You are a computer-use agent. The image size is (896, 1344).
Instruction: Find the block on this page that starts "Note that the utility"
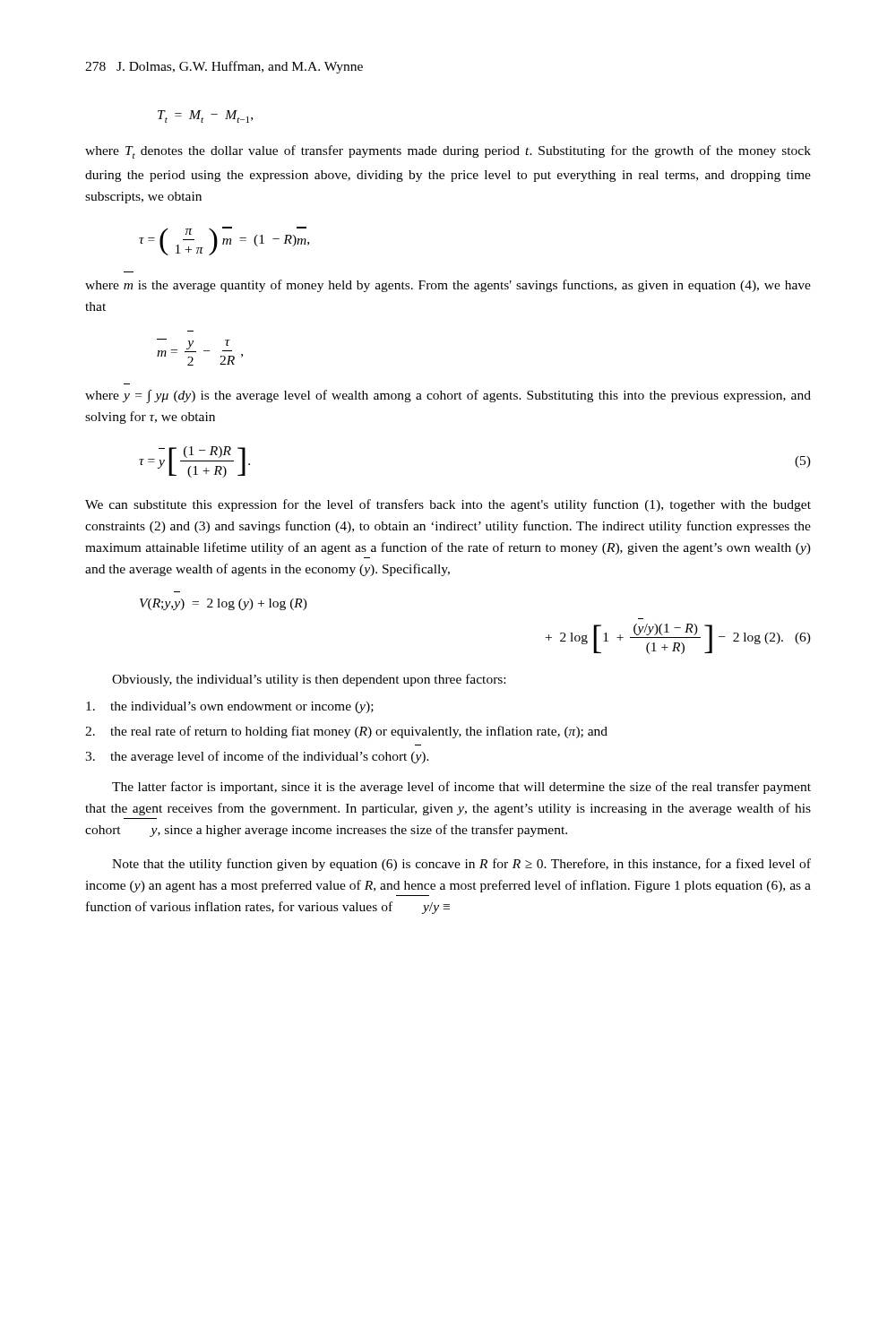[x=448, y=887]
